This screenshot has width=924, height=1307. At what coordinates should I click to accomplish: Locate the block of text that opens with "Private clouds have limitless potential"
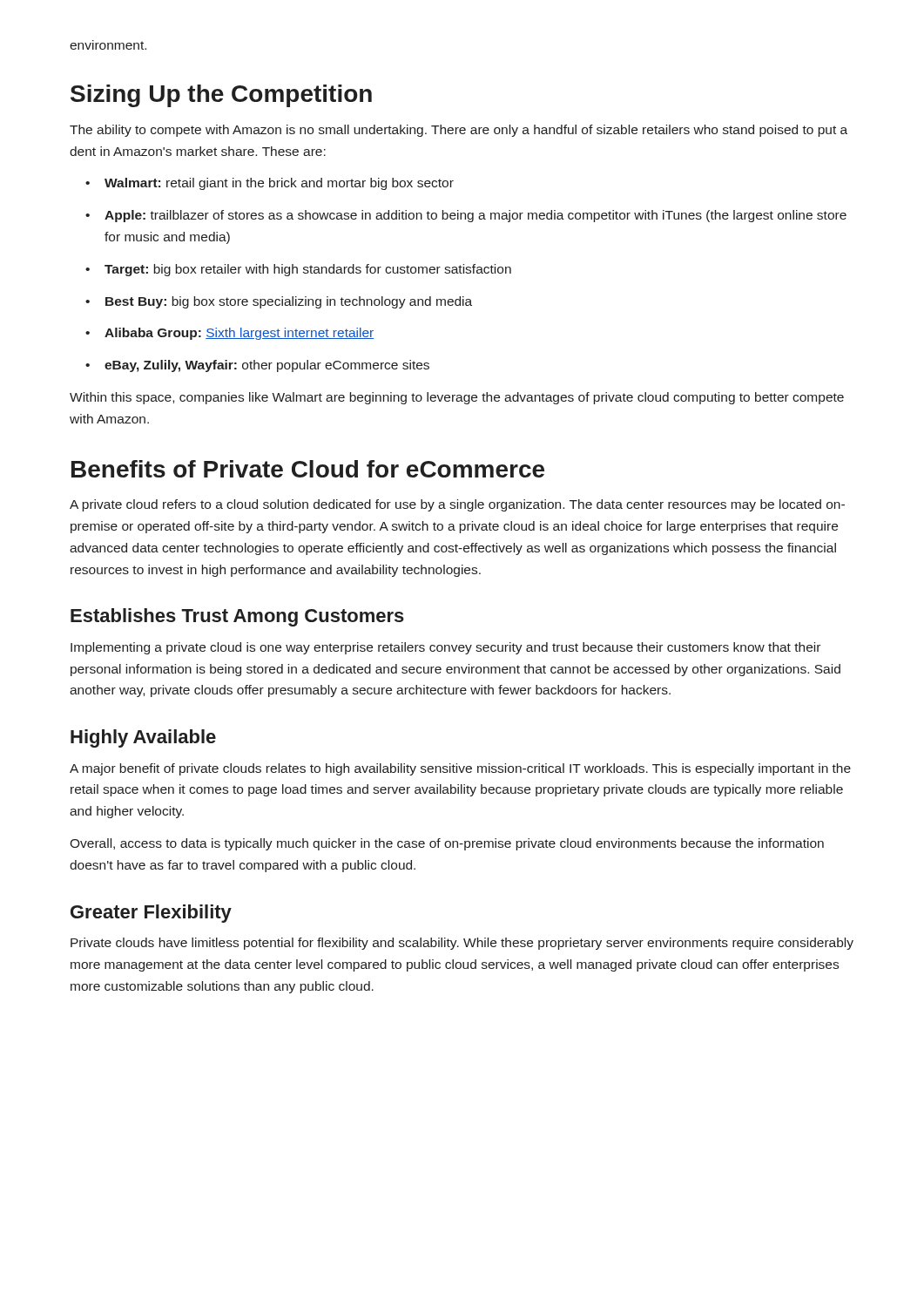coord(462,965)
